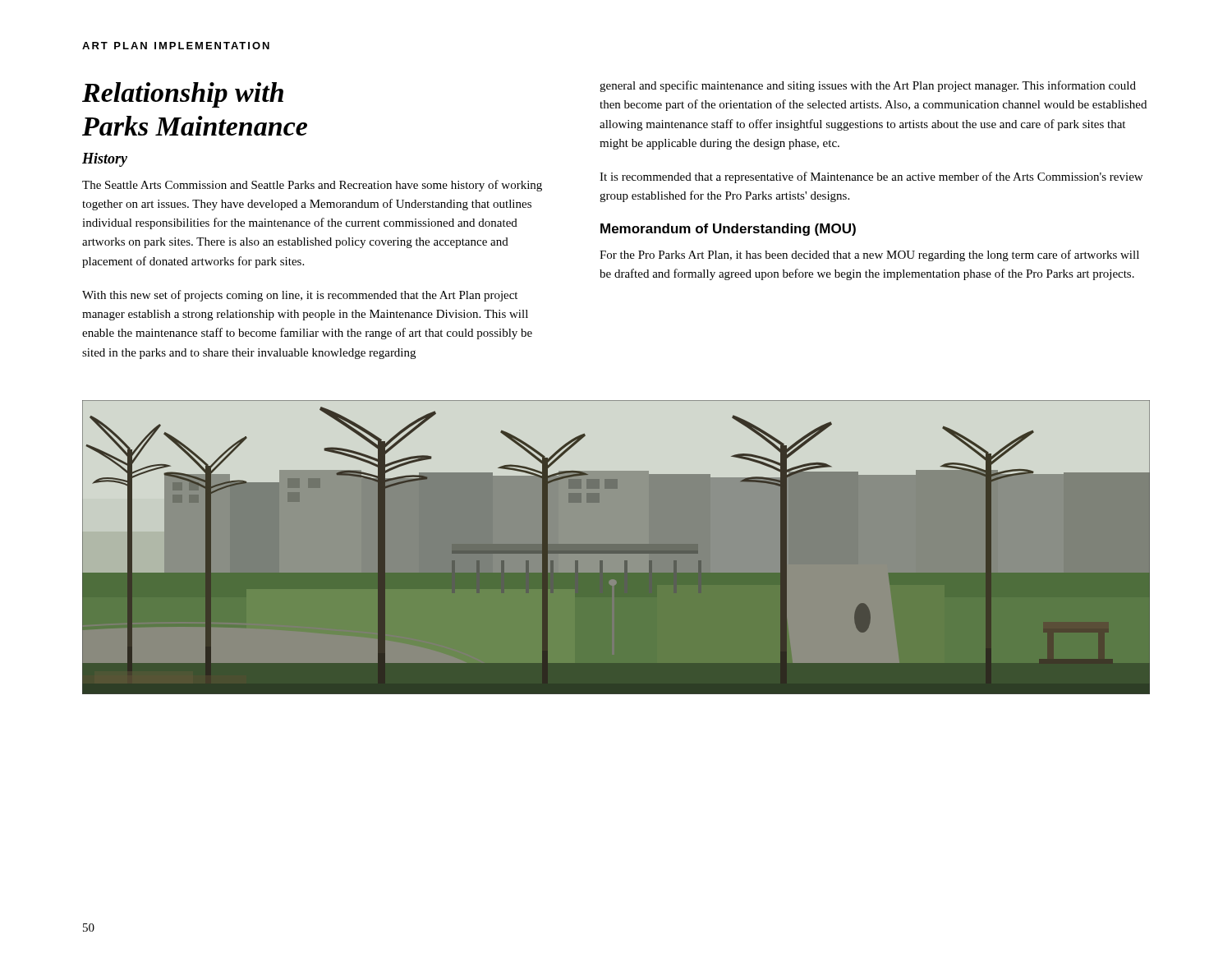Select the text block that reads "With this new set of projects coming on"
The height and width of the screenshot is (953, 1232).
pyautogui.click(x=307, y=323)
